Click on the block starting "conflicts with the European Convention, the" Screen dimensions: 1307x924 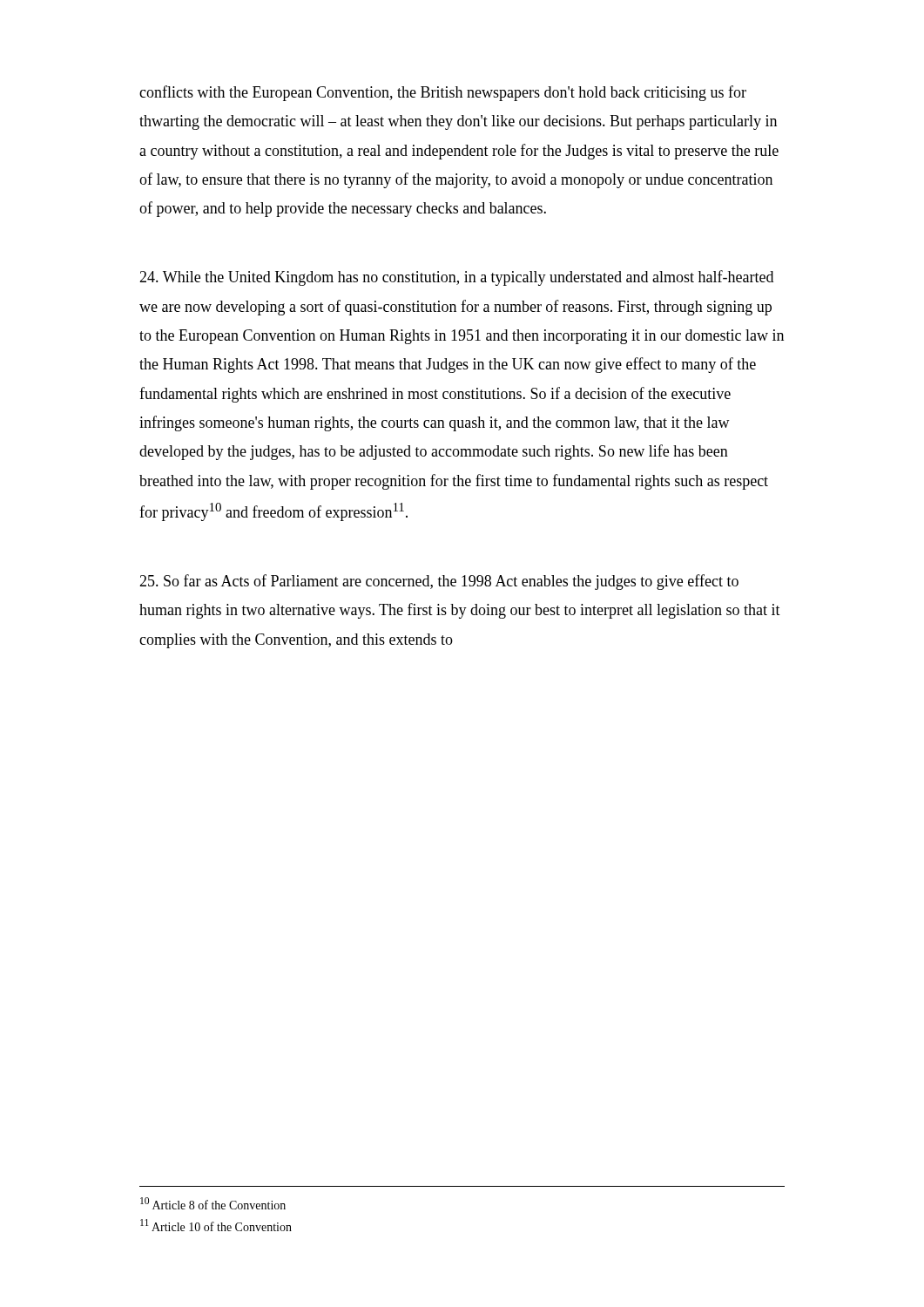click(459, 150)
